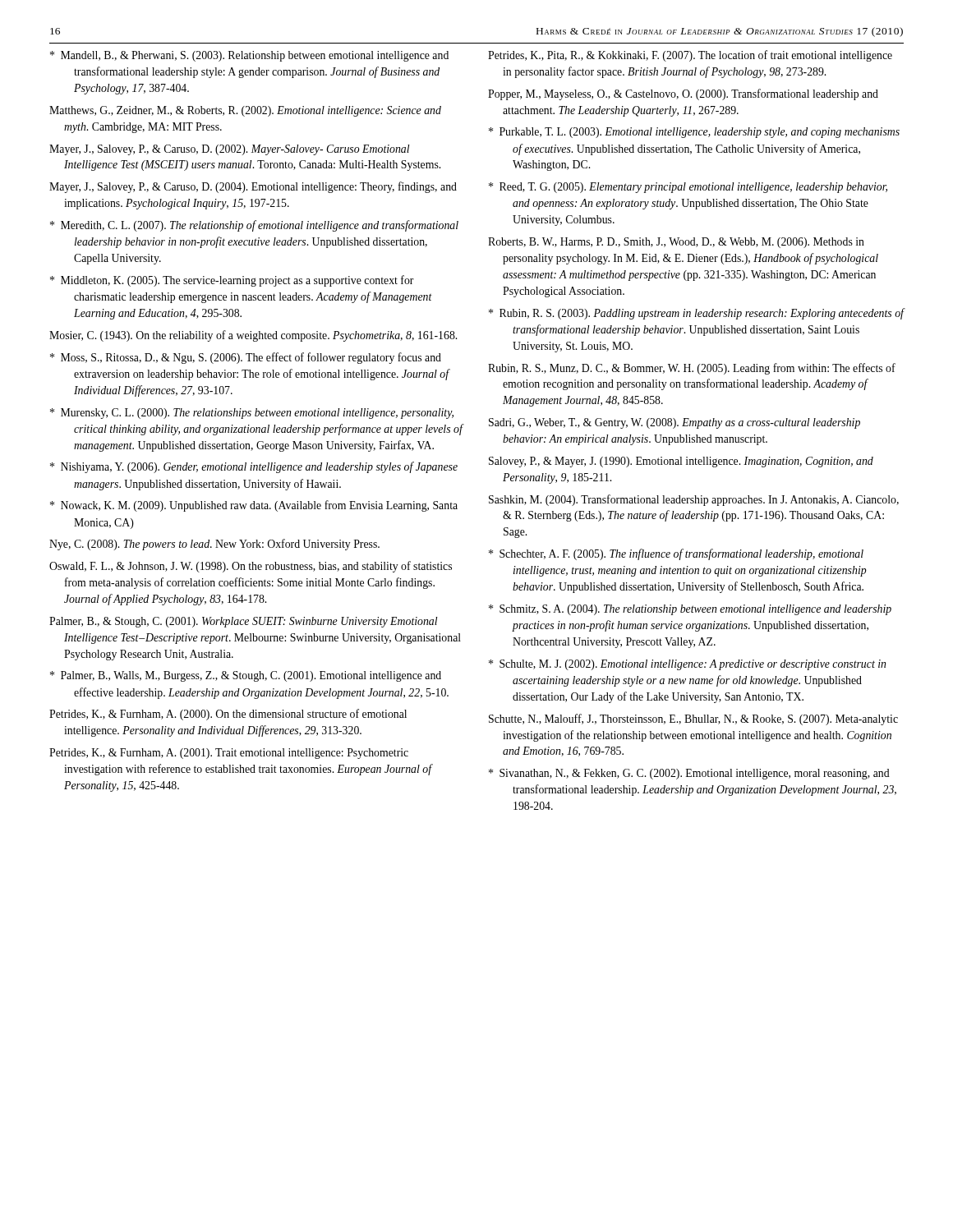Screen dimensions: 1232x953
Task: Click on the list item that says "Schmitz, S. A. (2004). The relationship"
Action: 690,625
